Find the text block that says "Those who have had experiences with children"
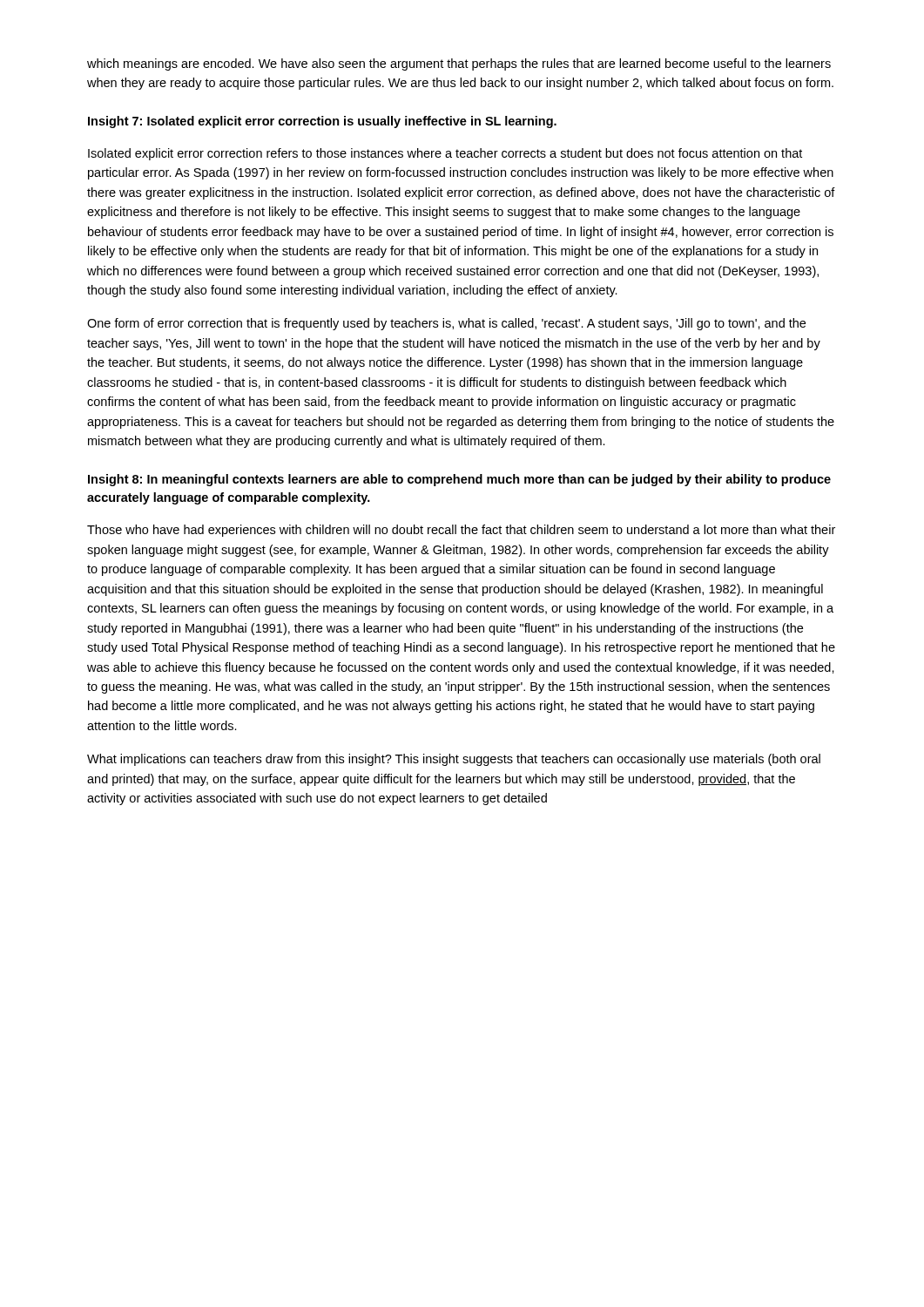924x1307 pixels. (x=461, y=628)
